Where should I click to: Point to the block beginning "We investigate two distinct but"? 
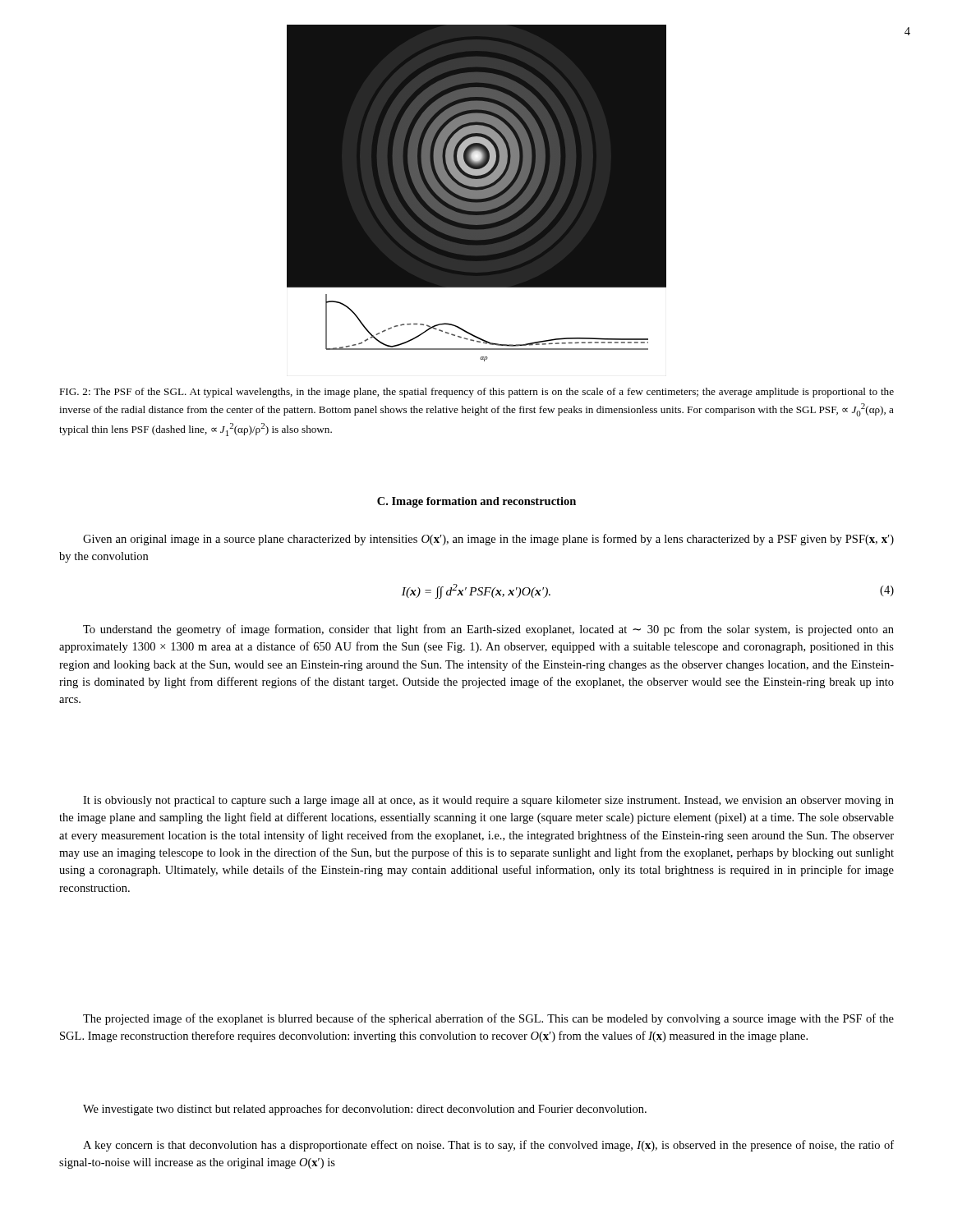pyautogui.click(x=365, y=1109)
